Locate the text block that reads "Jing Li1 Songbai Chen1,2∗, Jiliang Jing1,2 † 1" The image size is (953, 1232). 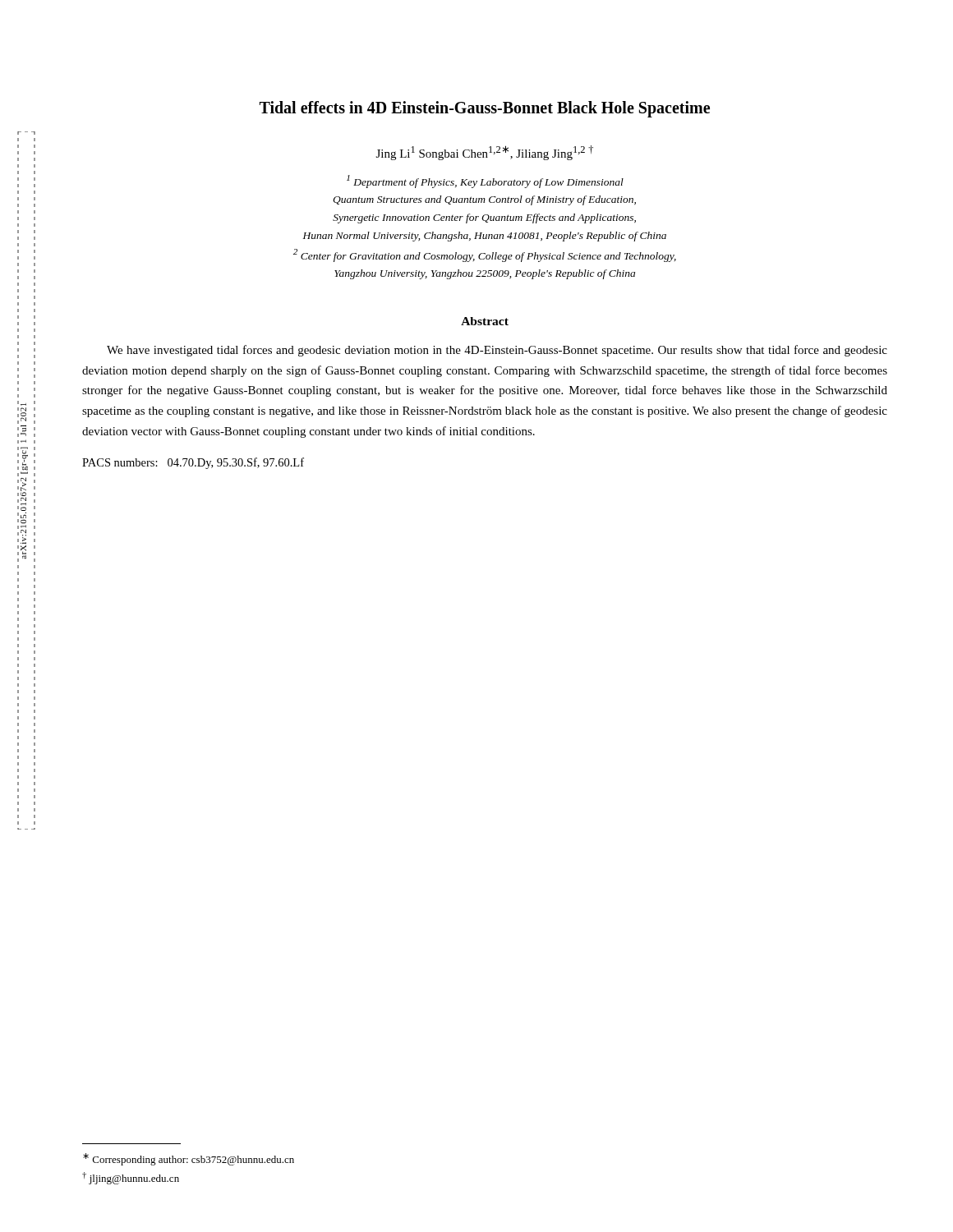coord(485,212)
